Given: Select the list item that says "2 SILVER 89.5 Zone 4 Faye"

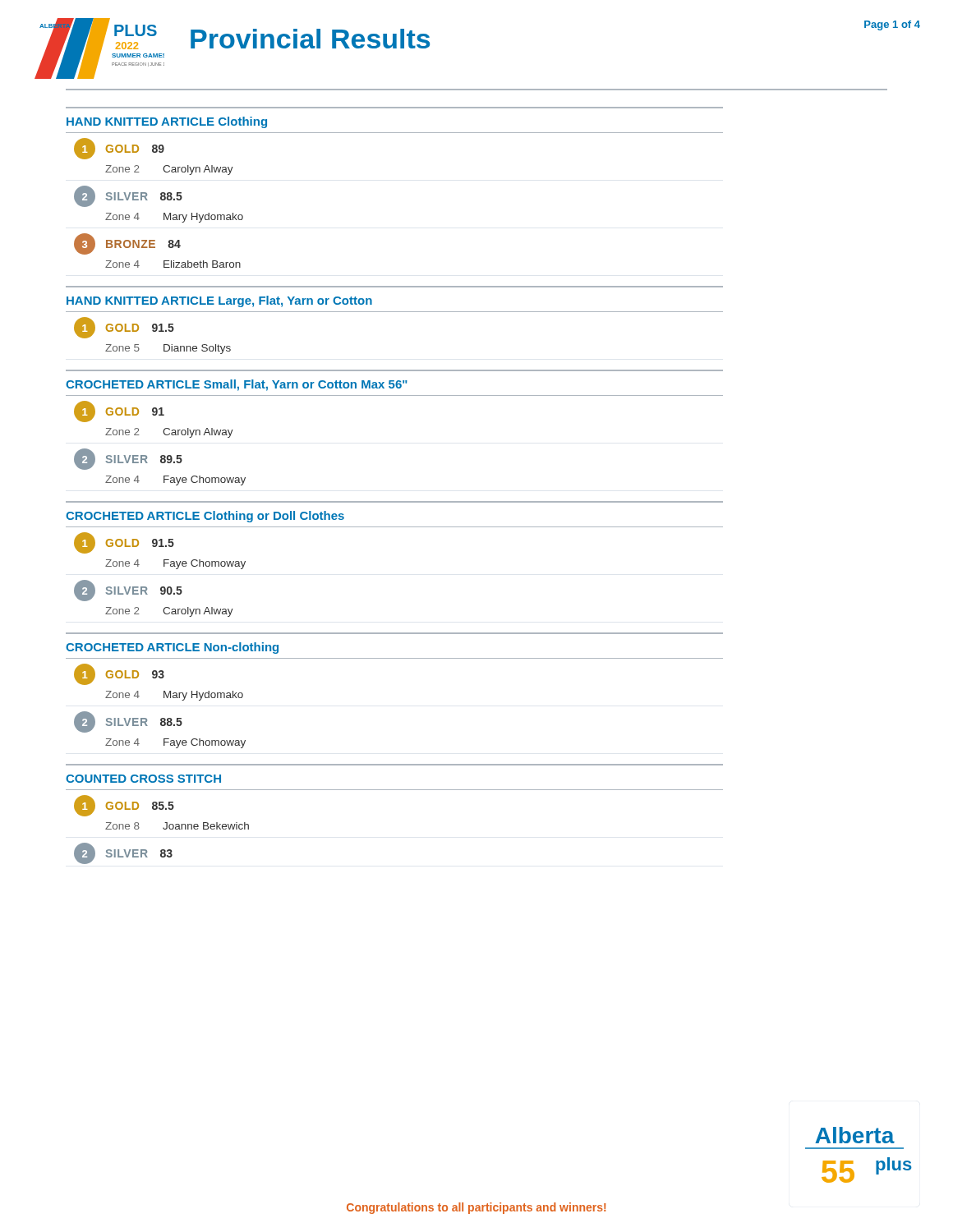Looking at the screenshot, I should click(x=128, y=459).
